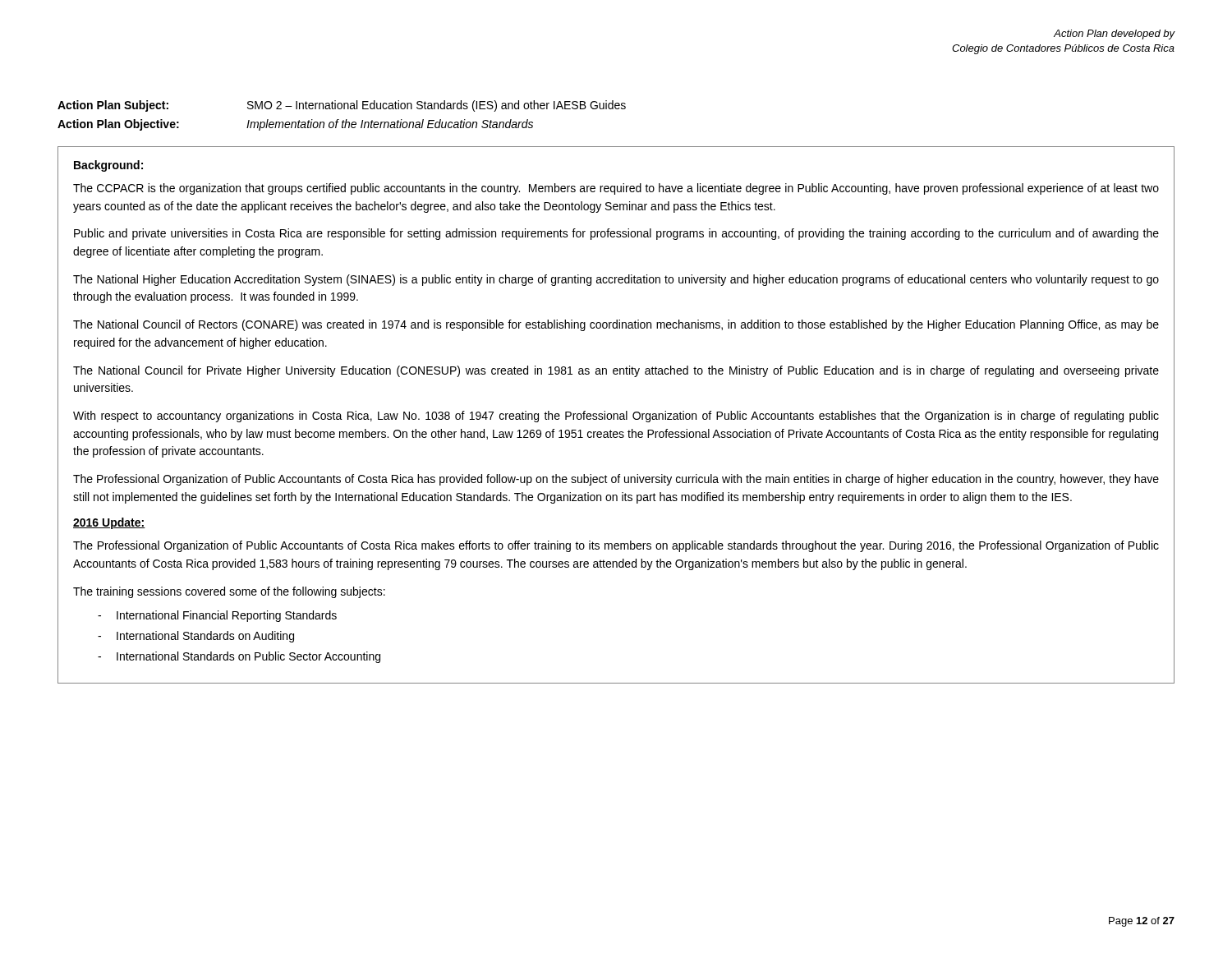Navigate to the region starting "The National Council of Rectors"
This screenshot has height=953, width=1232.
coord(616,334)
